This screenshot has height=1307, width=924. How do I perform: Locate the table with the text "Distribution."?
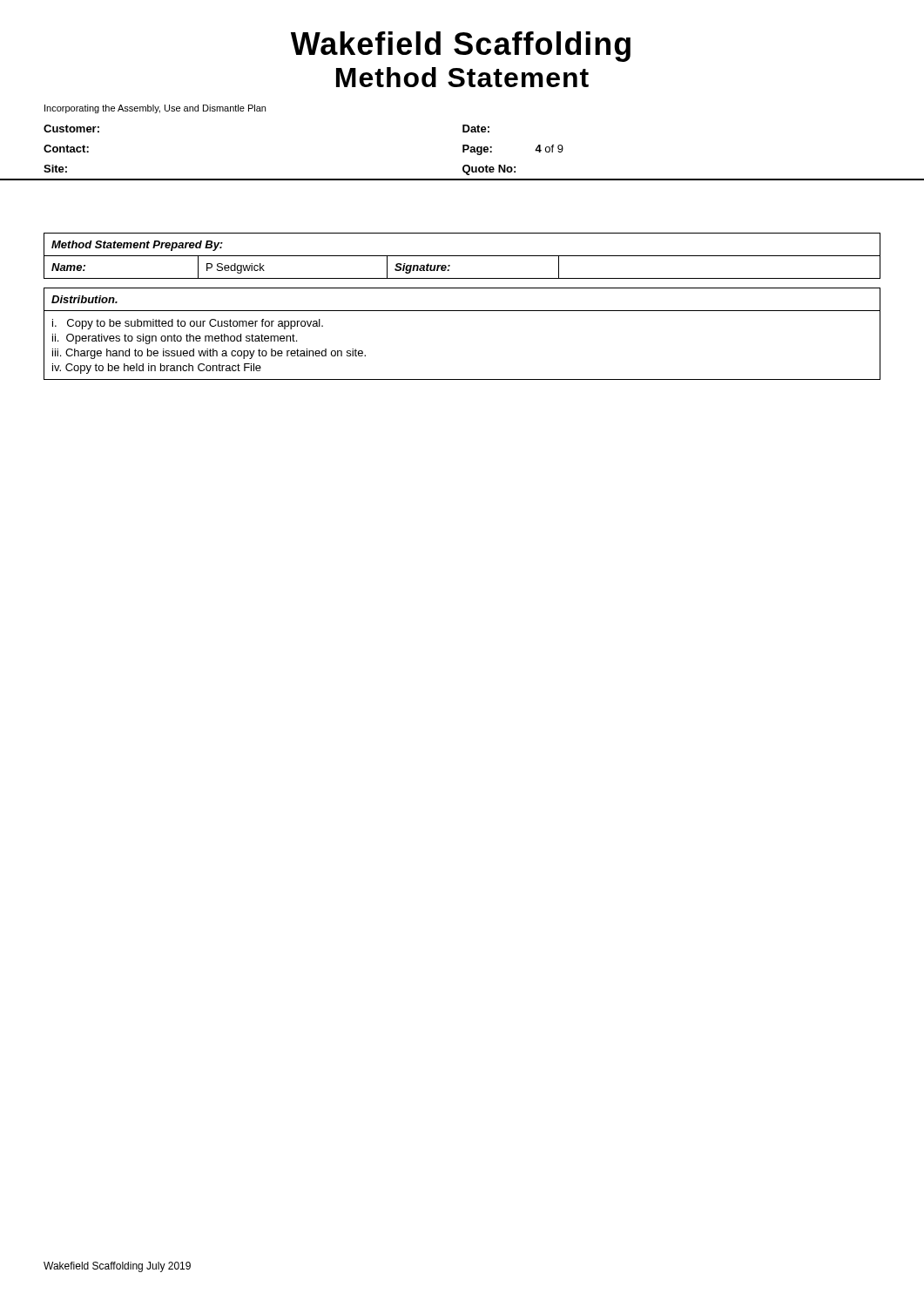tap(462, 334)
